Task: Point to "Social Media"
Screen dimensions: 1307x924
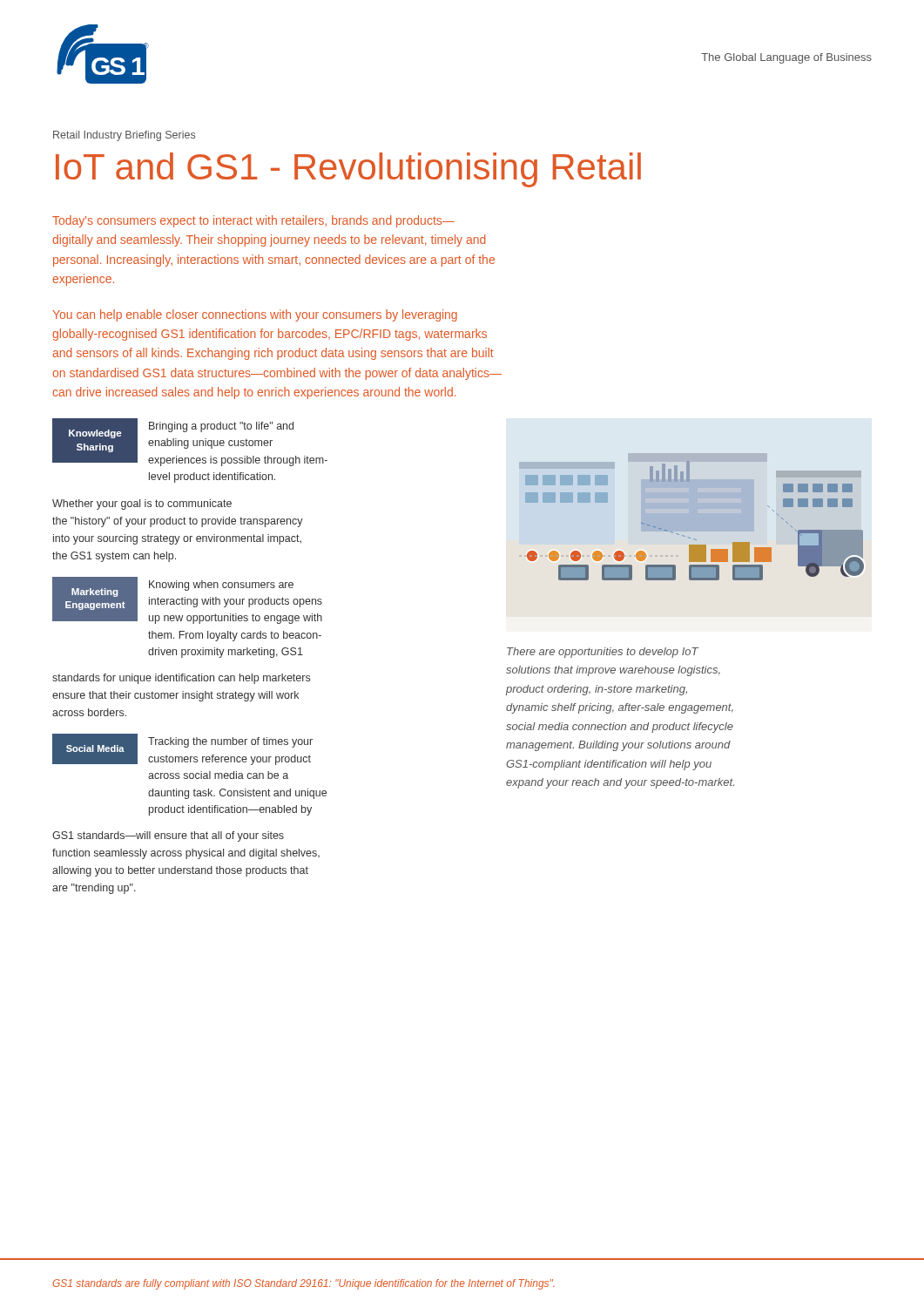Action: tap(95, 749)
